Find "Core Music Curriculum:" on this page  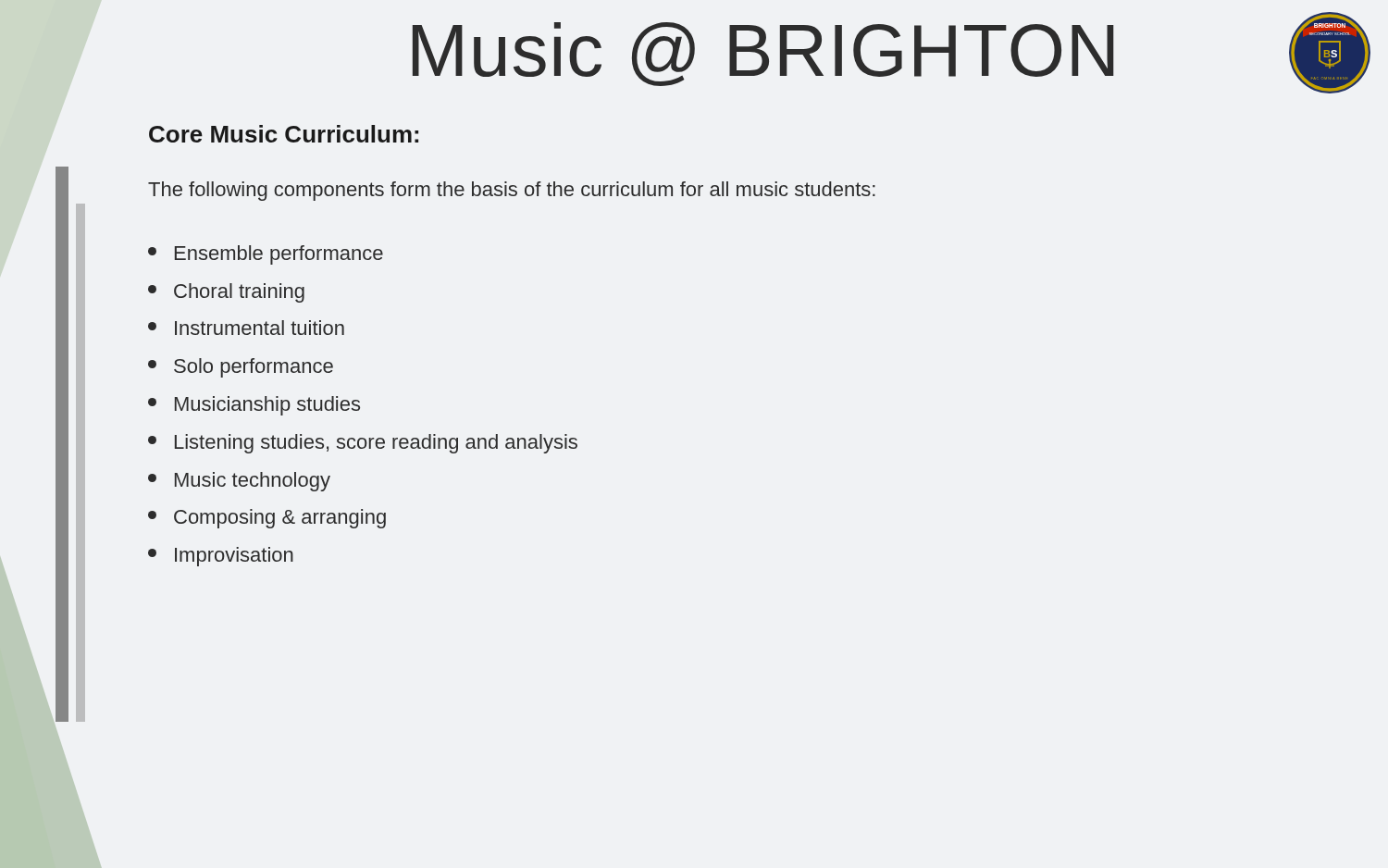coord(284,134)
